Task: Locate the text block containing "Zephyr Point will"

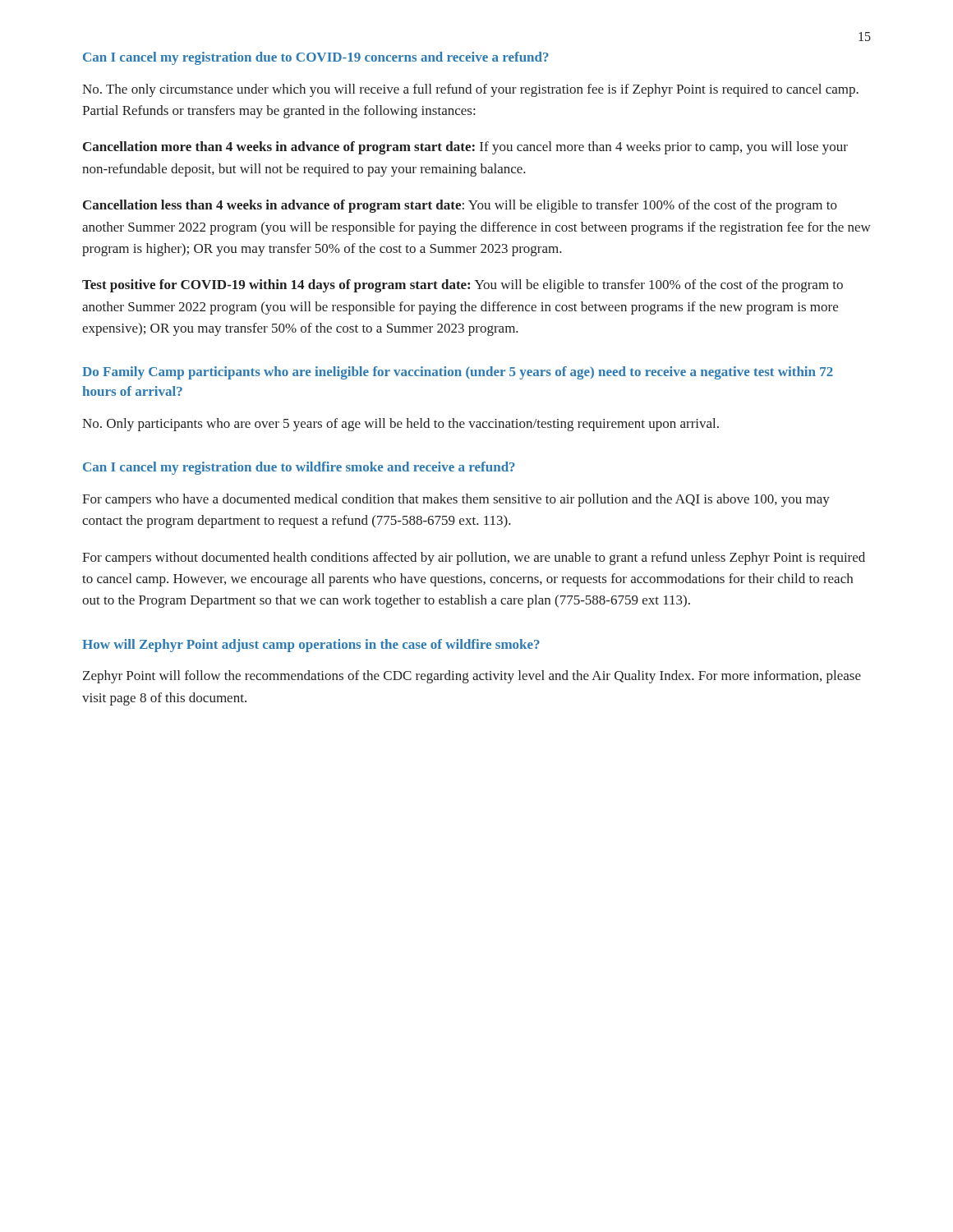Action: [476, 687]
